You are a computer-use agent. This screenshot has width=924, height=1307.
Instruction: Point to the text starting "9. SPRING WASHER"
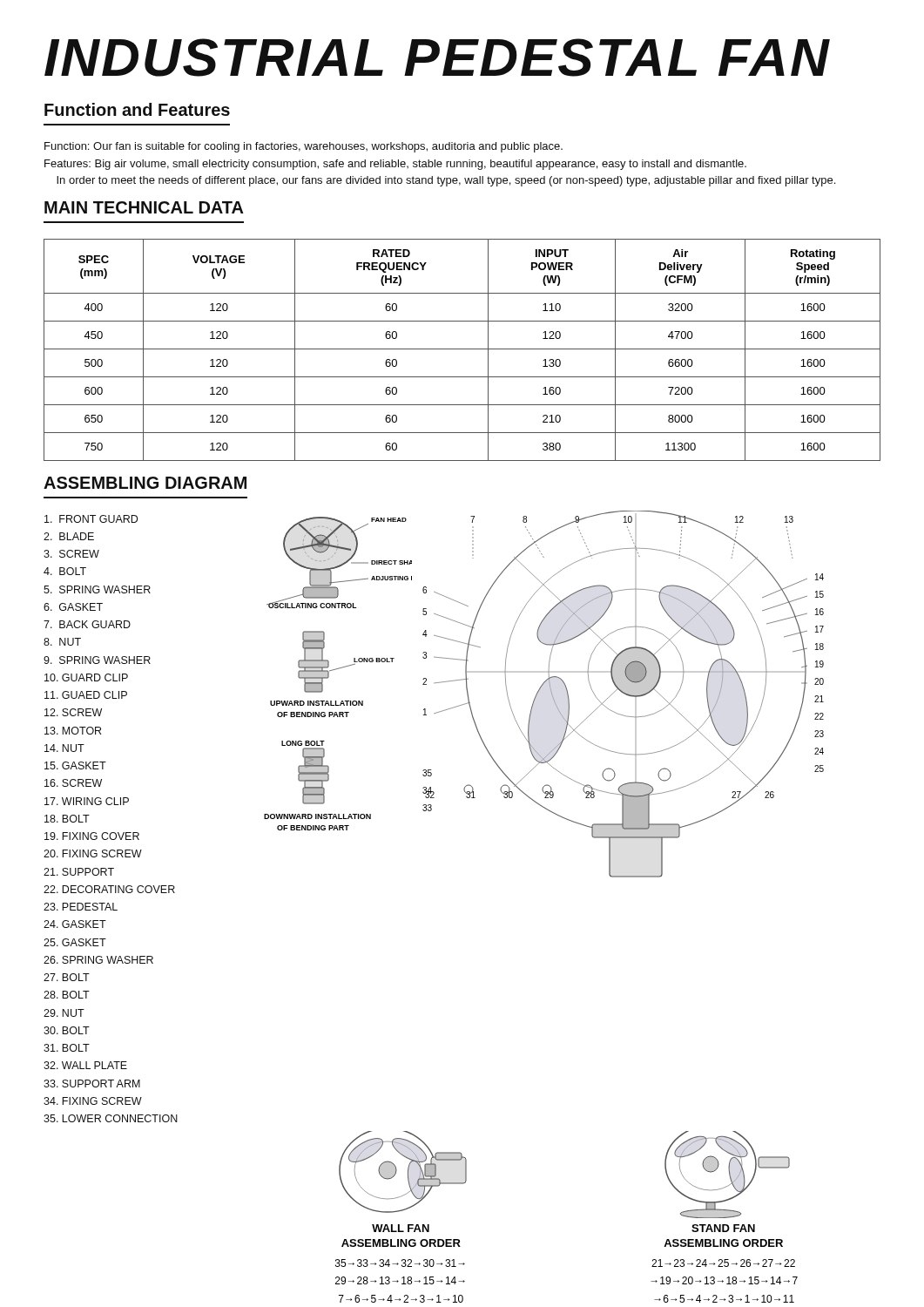point(97,660)
